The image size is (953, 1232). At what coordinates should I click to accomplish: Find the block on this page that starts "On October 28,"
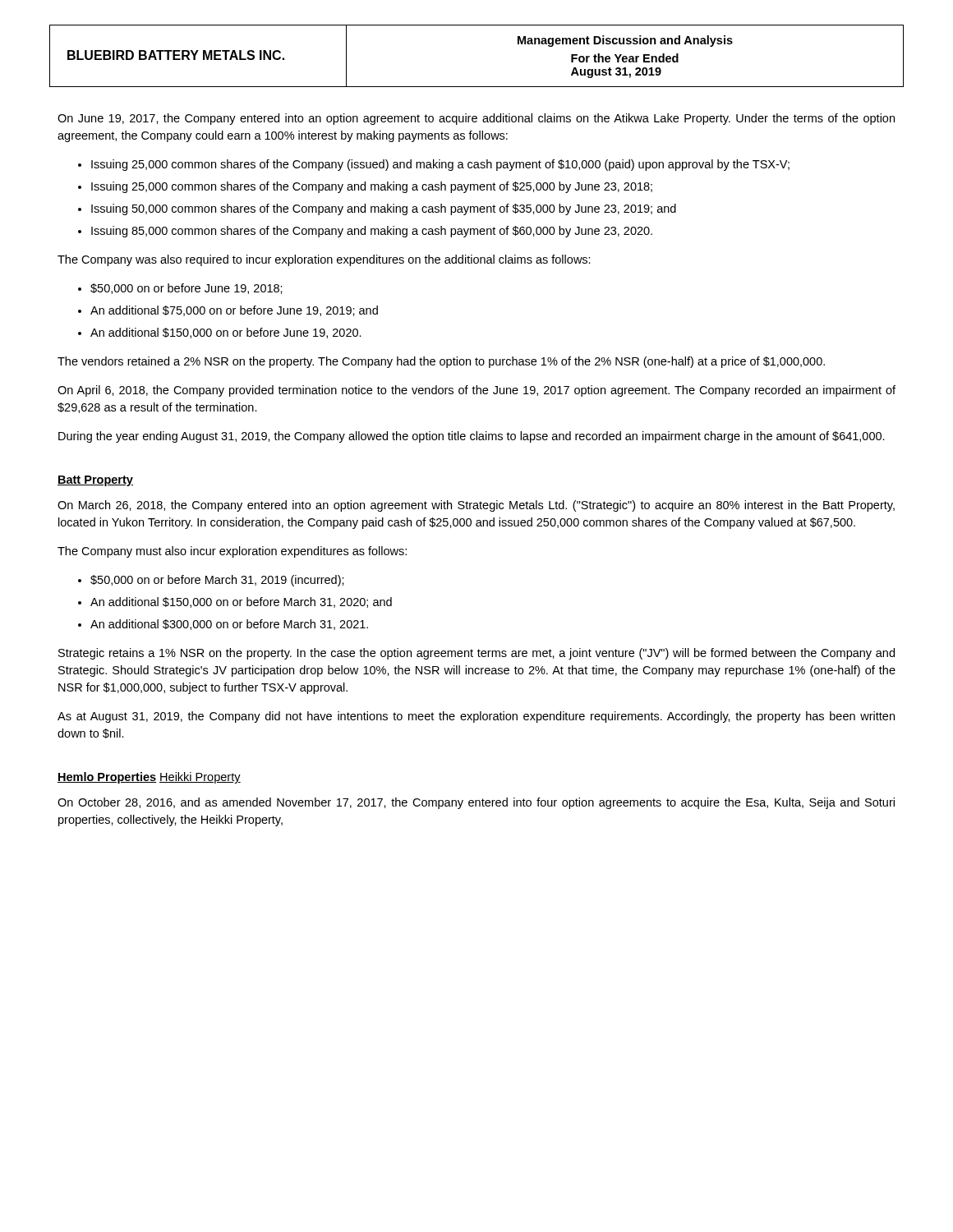476,812
